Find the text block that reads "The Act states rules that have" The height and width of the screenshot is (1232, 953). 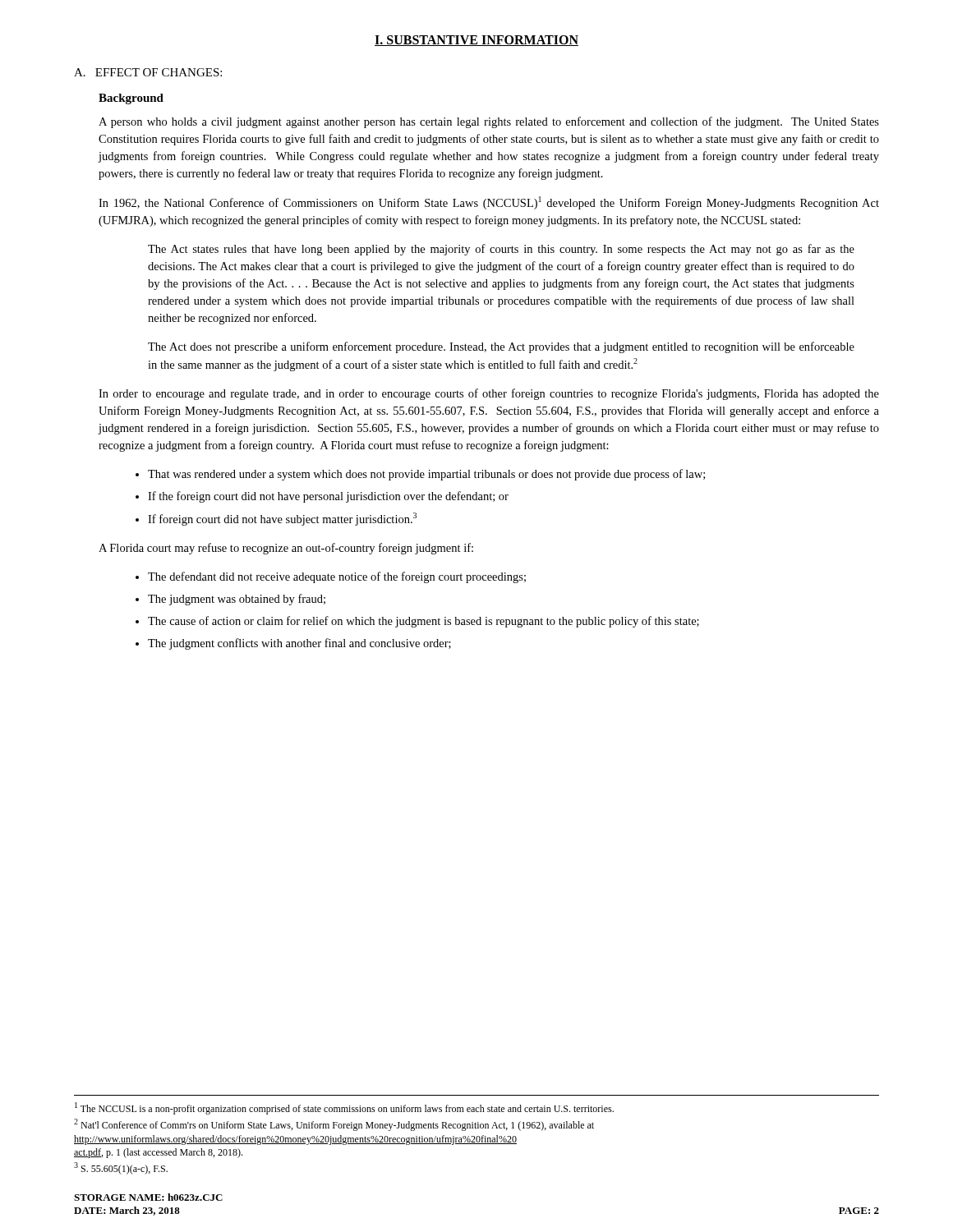click(501, 283)
